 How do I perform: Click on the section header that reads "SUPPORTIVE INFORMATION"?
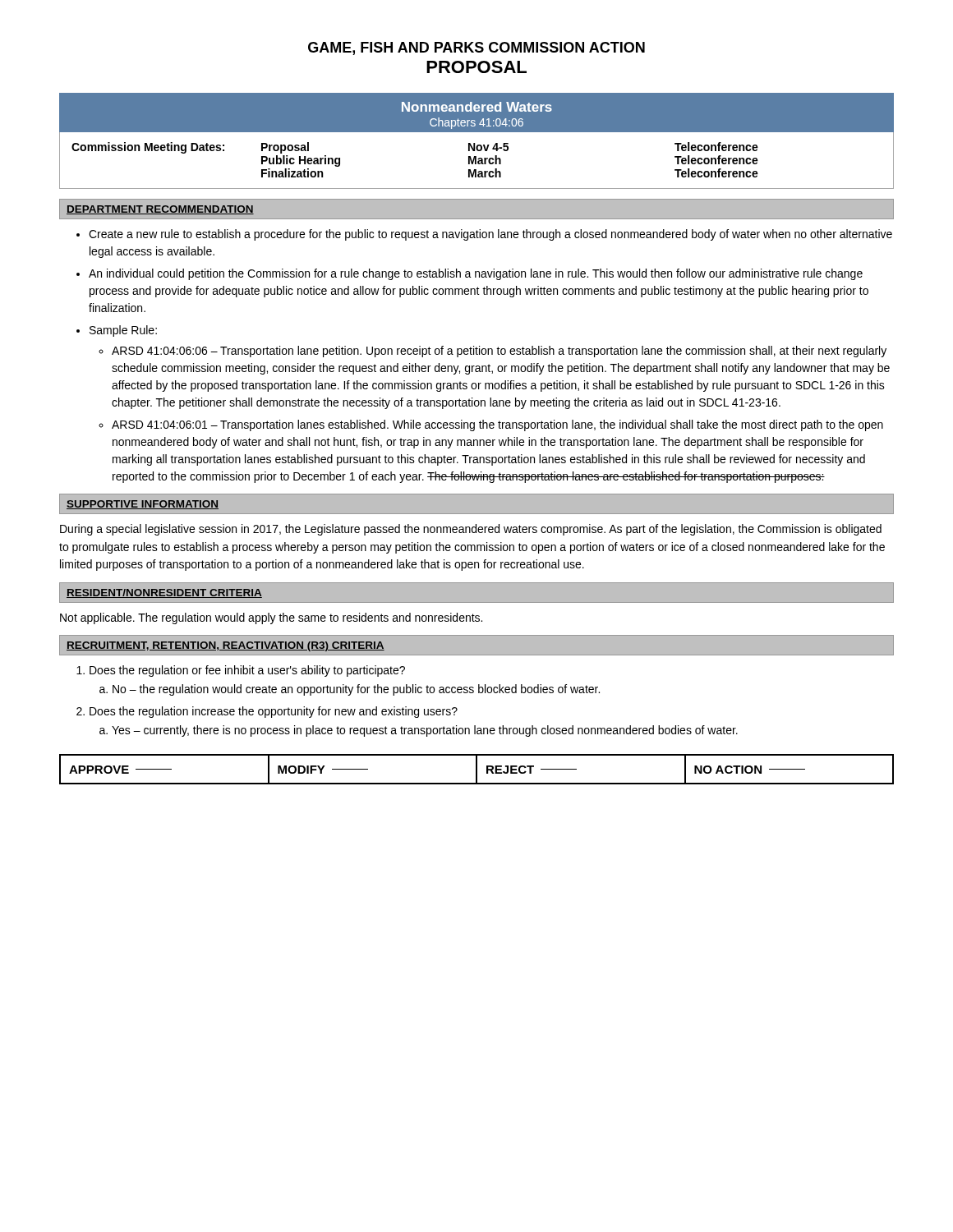point(143,504)
